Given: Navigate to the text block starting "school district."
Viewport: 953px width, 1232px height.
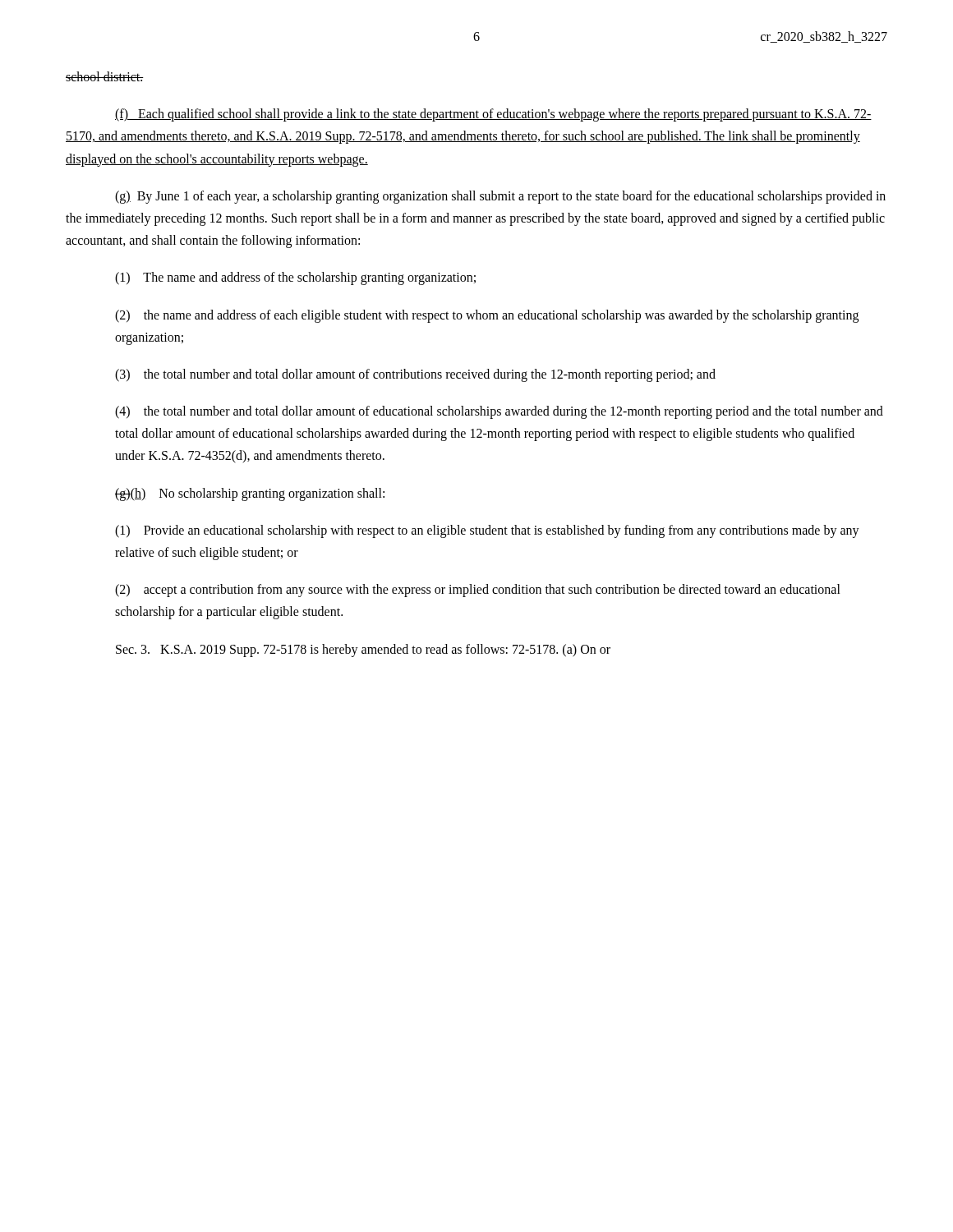Looking at the screenshot, I should (x=105, y=76).
